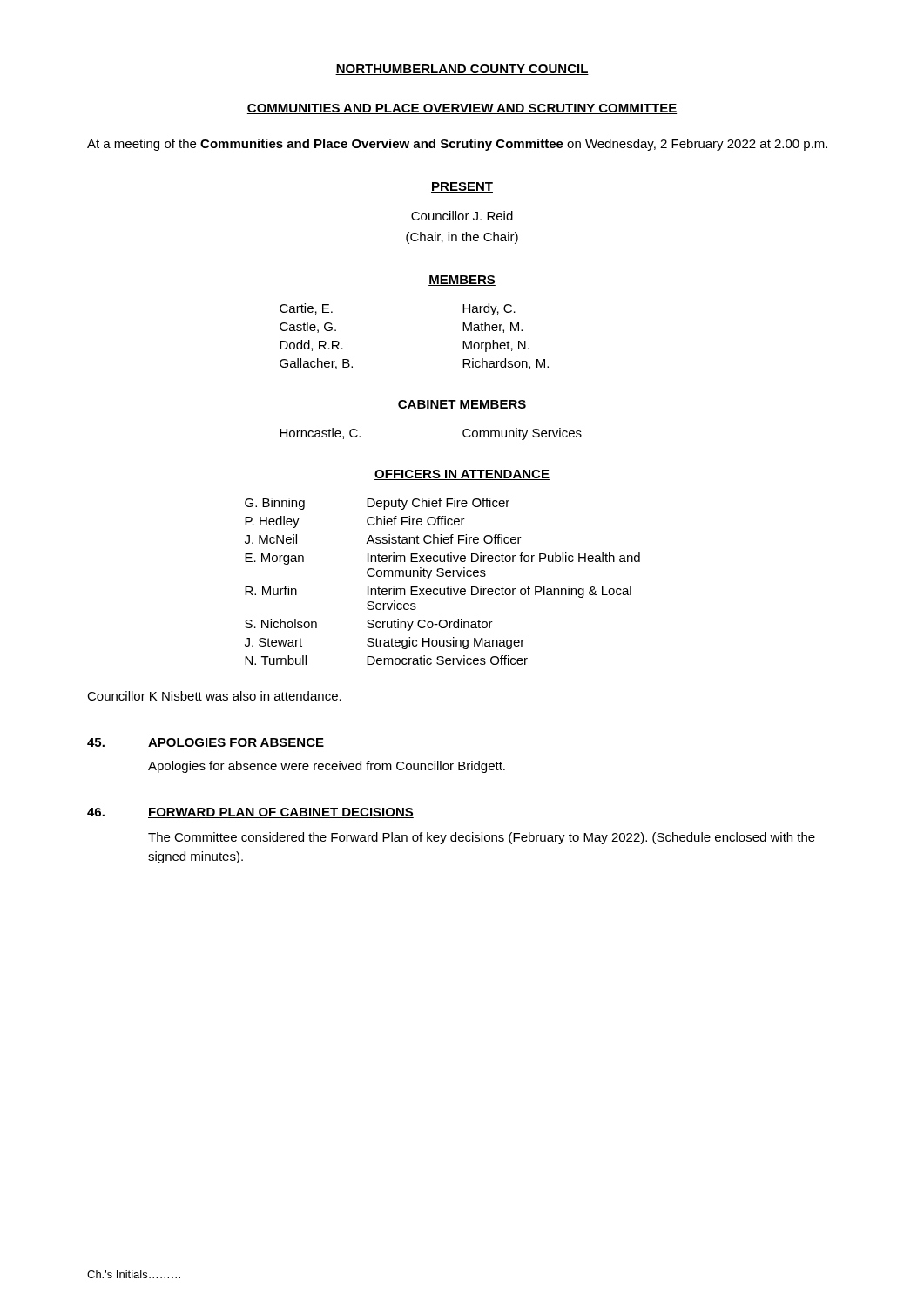
Task: Click on the text starting "G. Binning Deputy"
Action: click(x=462, y=581)
